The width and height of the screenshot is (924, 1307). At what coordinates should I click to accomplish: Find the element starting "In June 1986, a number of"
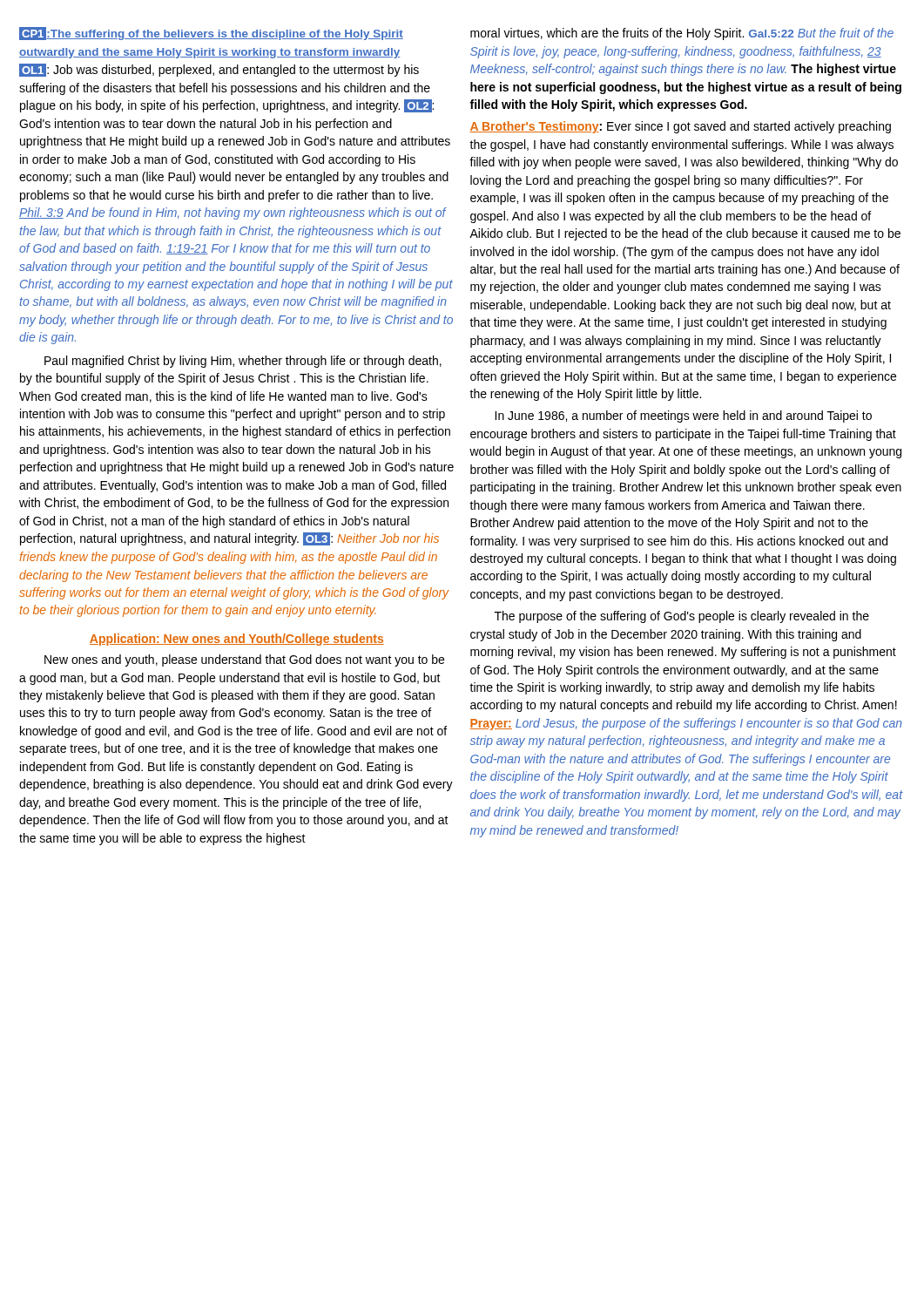click(x=686, y=505)
